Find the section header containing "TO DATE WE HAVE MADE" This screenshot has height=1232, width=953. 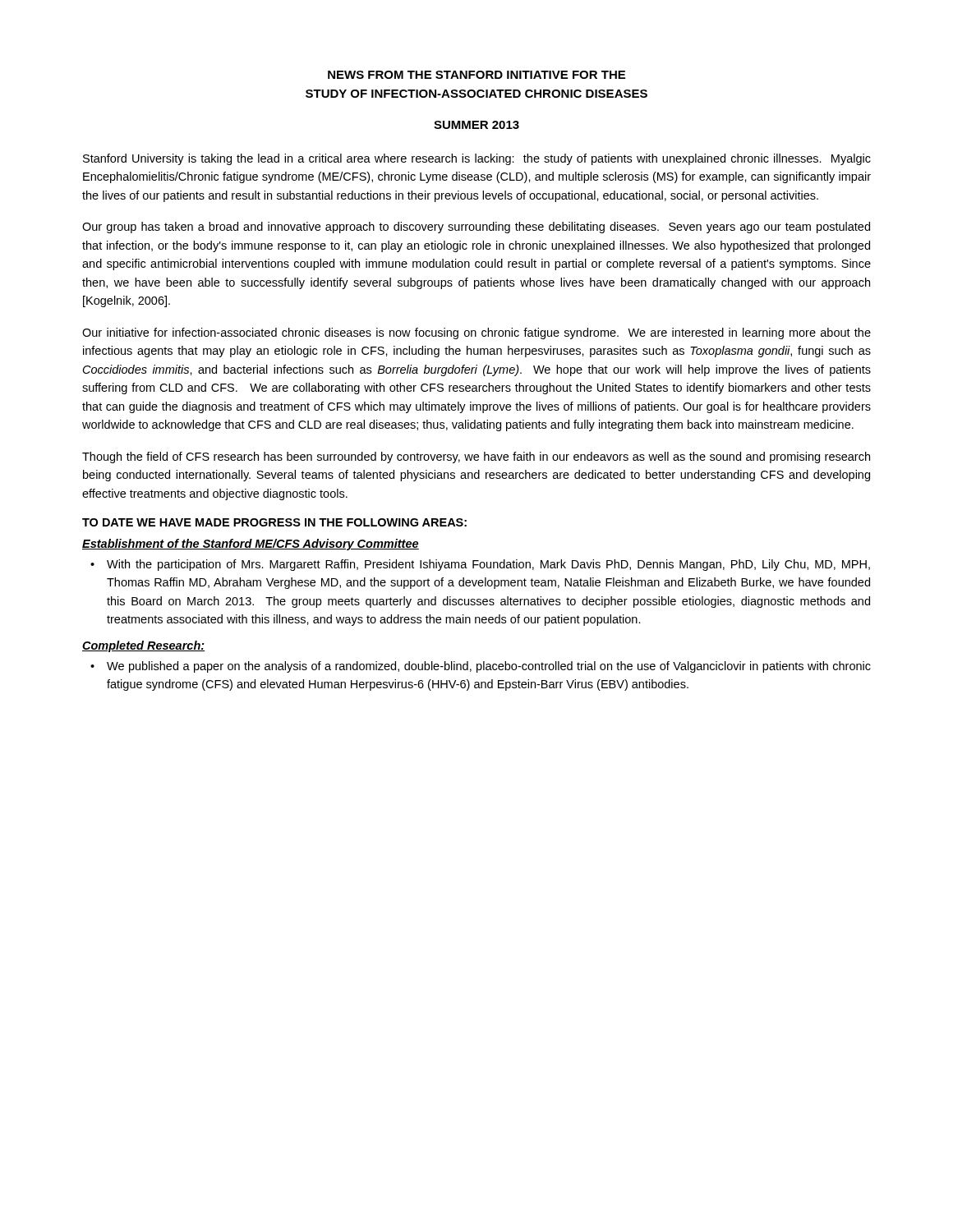(275, 522)
